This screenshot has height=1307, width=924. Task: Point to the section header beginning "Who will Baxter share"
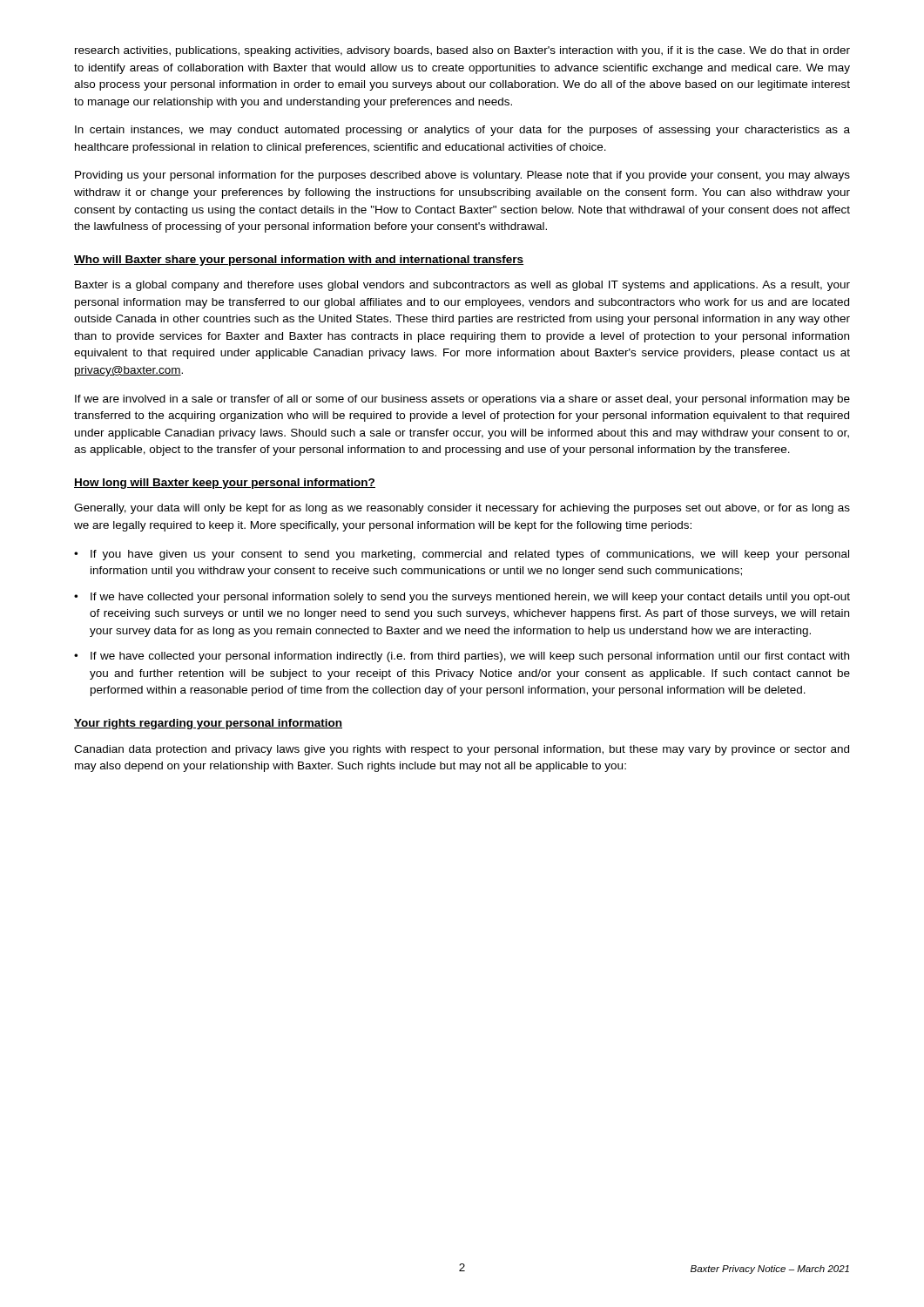click(x=462, y=259)
